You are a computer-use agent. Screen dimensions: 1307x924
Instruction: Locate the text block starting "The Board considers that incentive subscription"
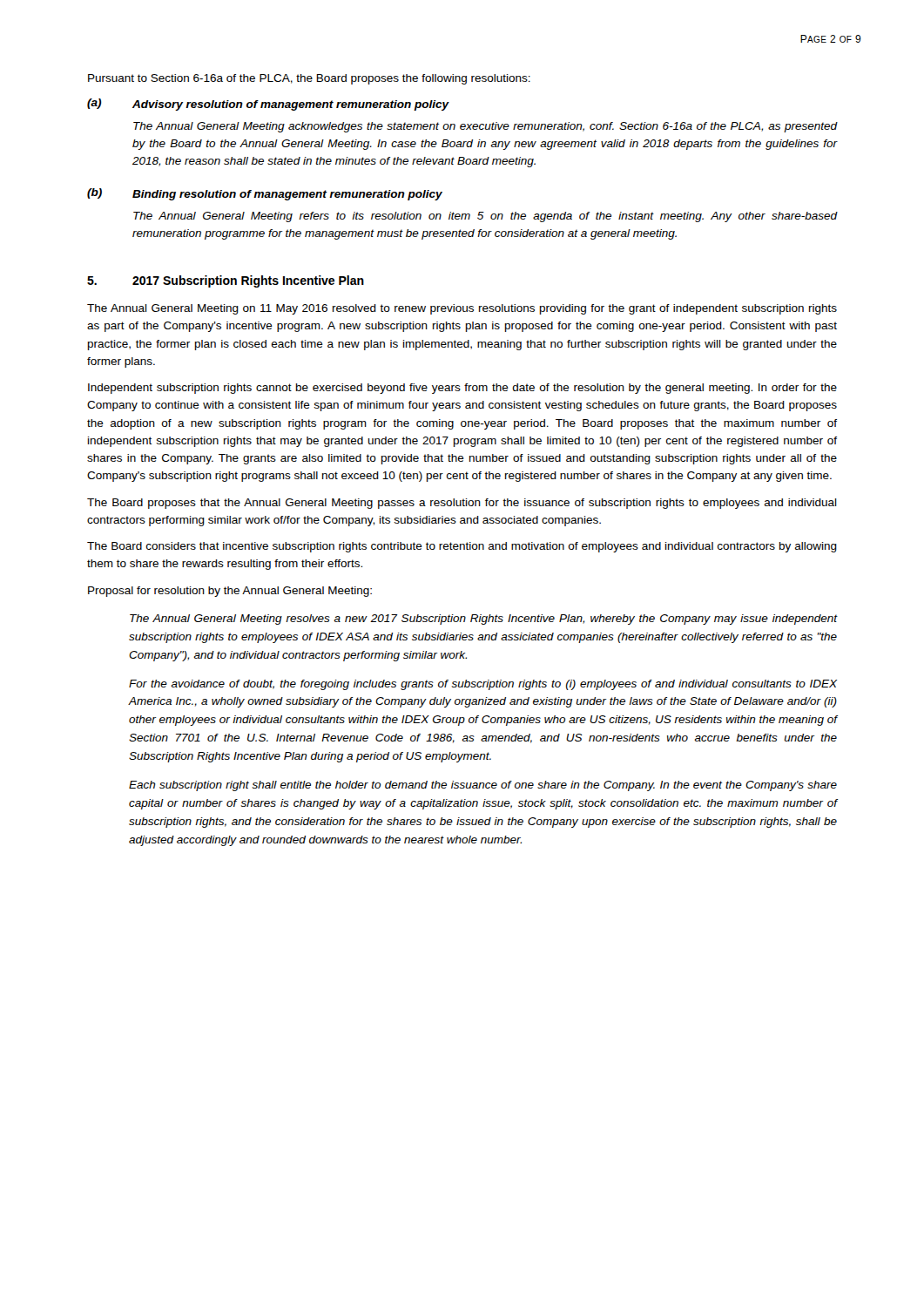(462, 555)
